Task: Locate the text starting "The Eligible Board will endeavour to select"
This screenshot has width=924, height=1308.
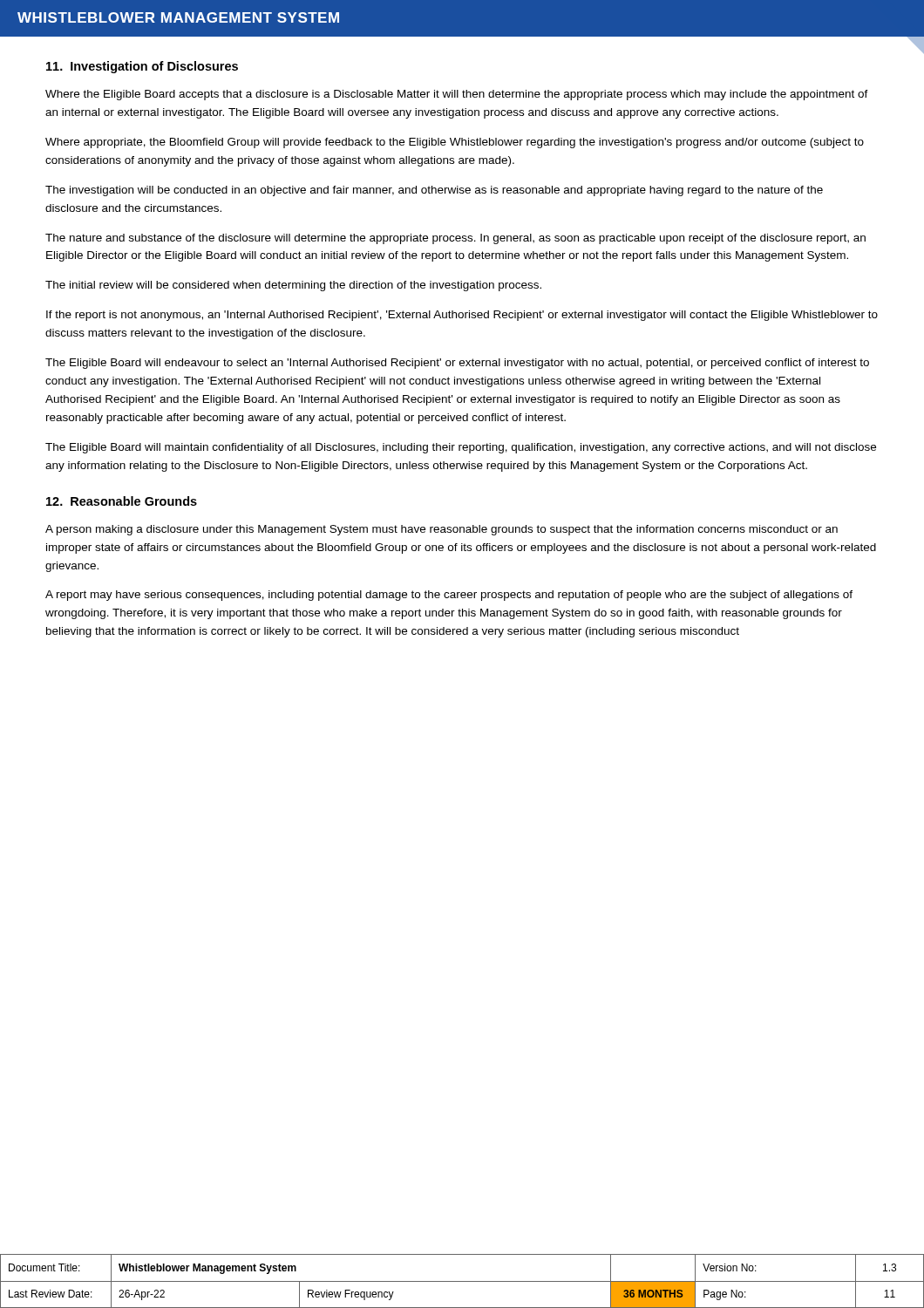Action: point(457,390)
